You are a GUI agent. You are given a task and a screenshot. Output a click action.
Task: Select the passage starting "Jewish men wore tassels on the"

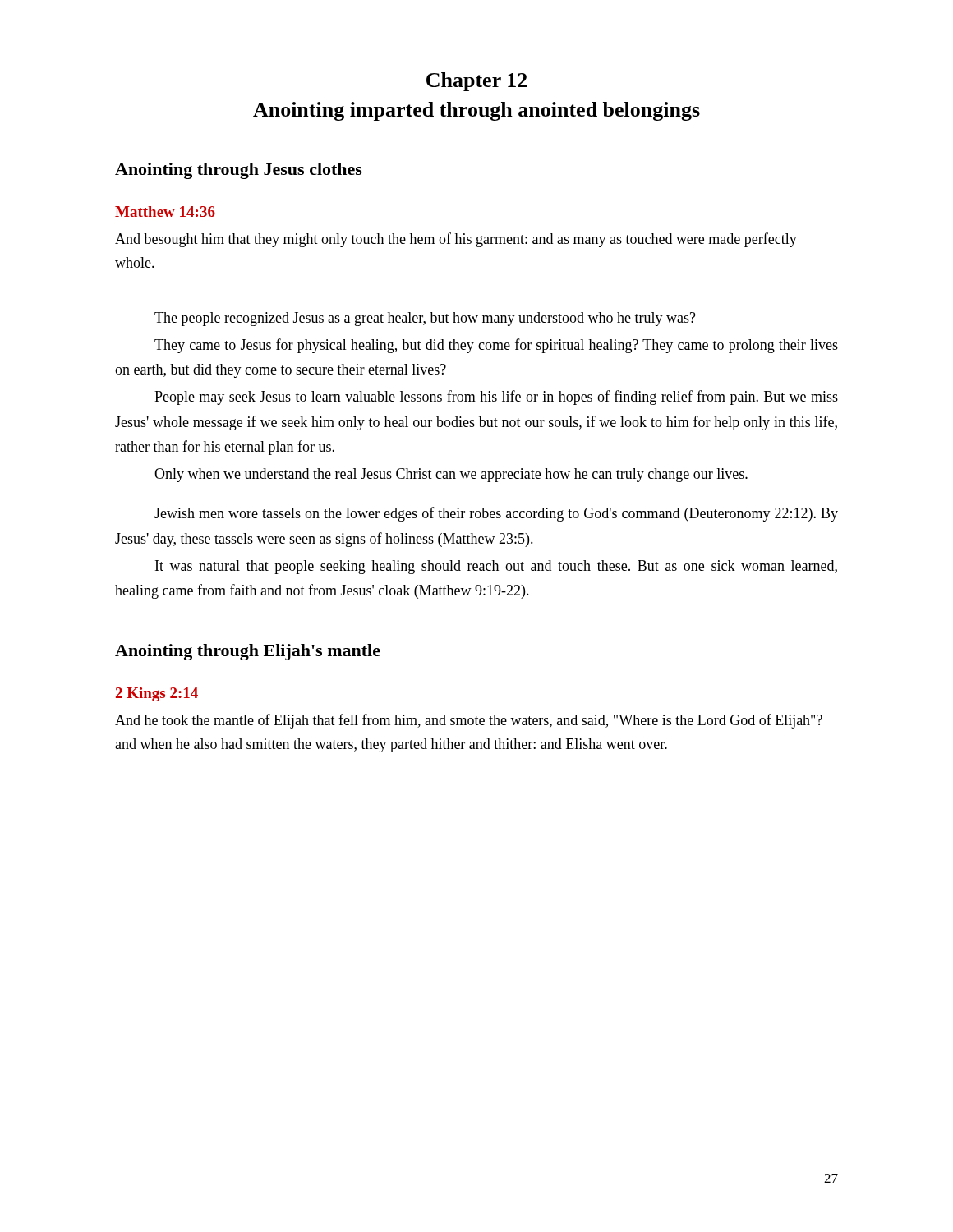[476, 526]
